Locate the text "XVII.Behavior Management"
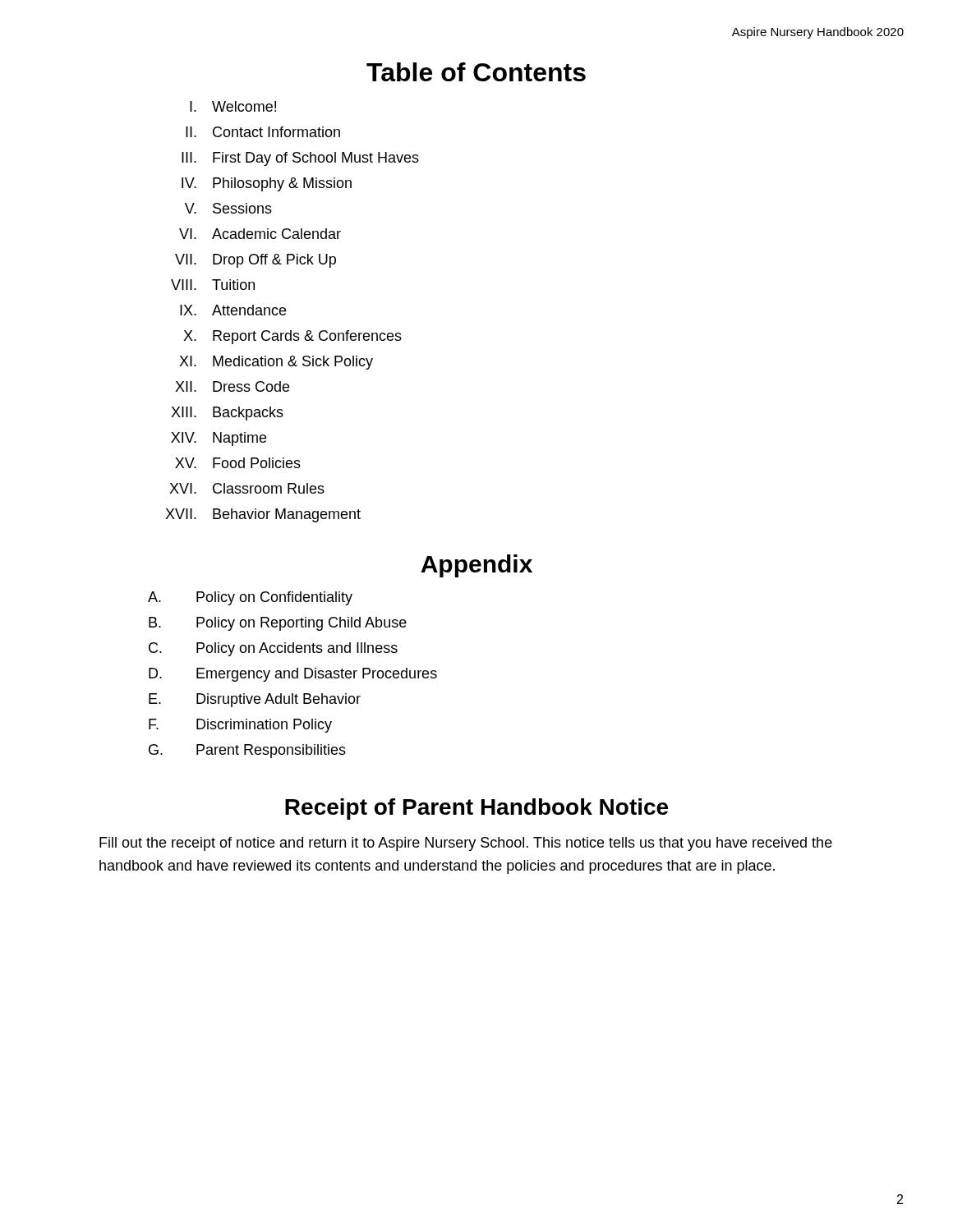 click(x=263, y=515)
